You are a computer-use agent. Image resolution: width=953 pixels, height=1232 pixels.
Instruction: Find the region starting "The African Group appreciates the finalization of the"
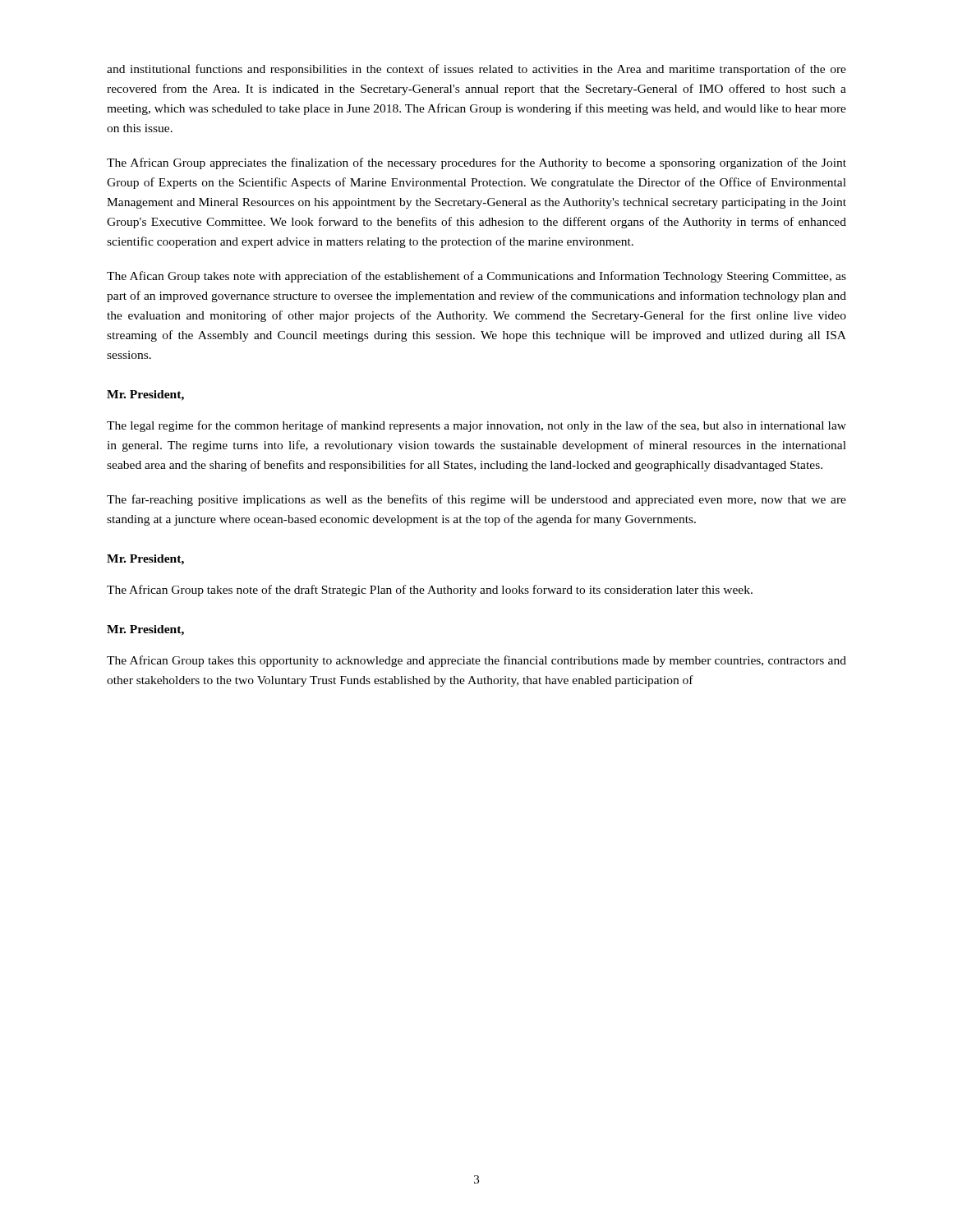point(476,202)
